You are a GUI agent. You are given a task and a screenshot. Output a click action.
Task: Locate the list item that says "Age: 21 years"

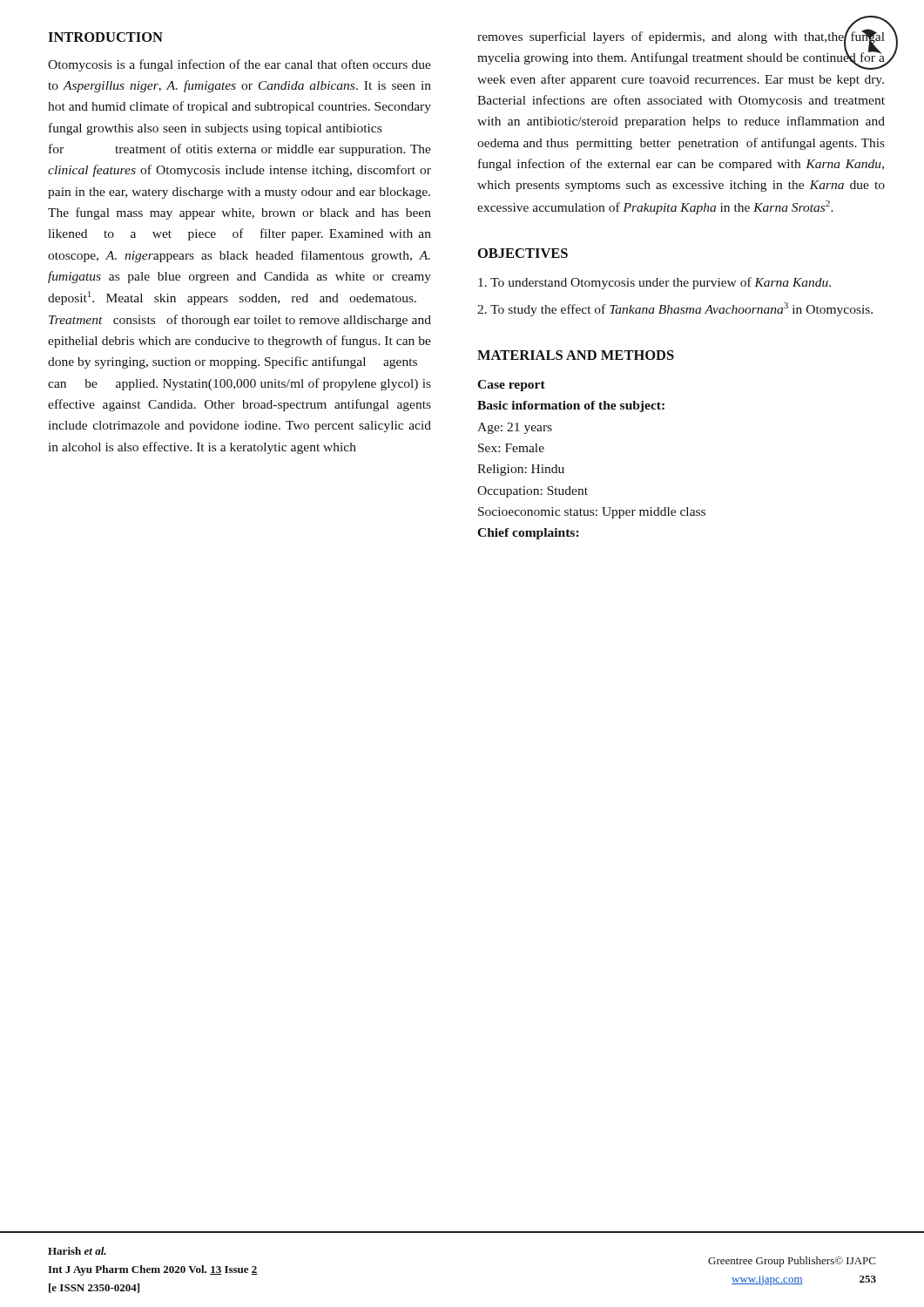[515, 426]
